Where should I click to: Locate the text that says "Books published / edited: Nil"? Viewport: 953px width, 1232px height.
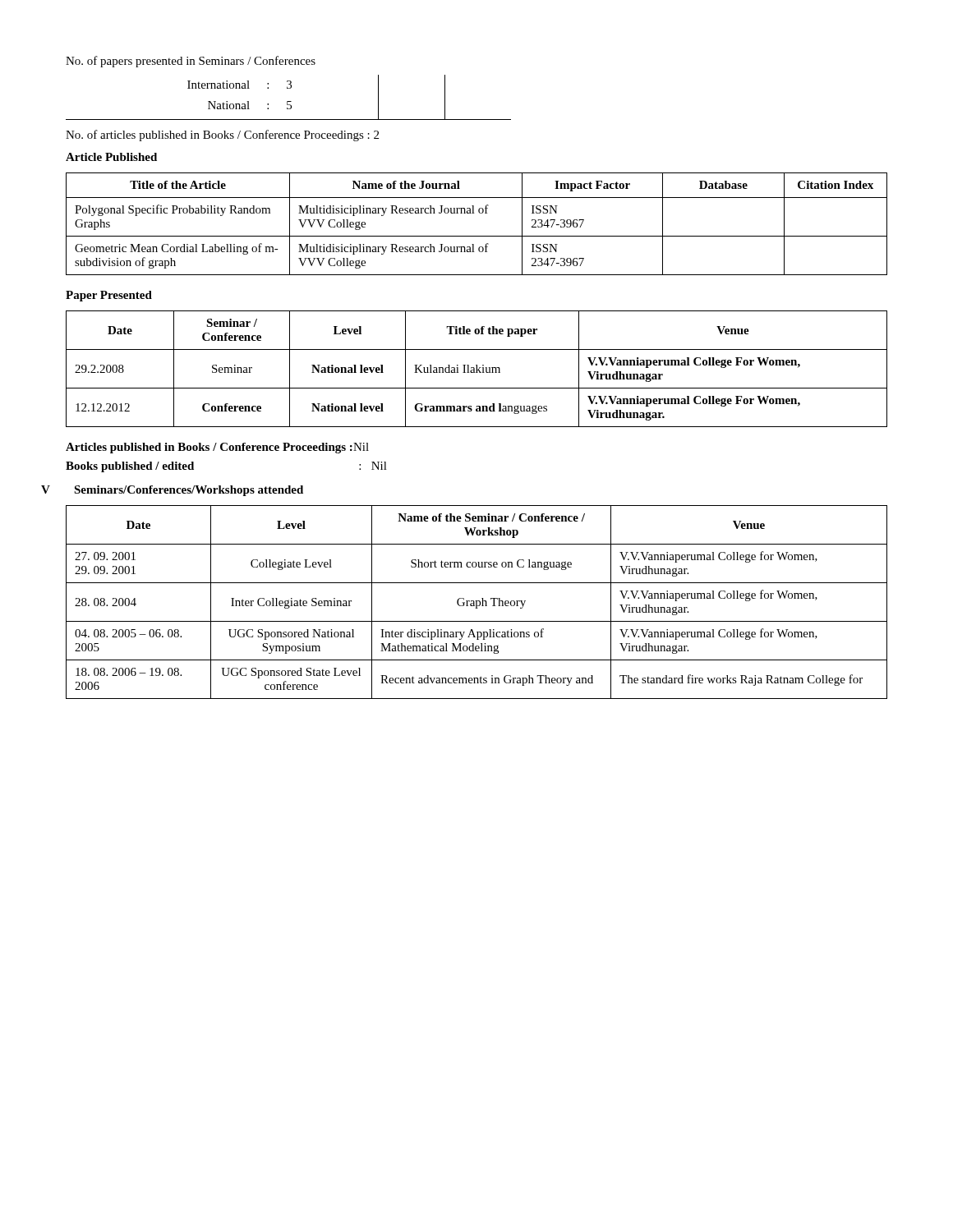click(130, 467)
